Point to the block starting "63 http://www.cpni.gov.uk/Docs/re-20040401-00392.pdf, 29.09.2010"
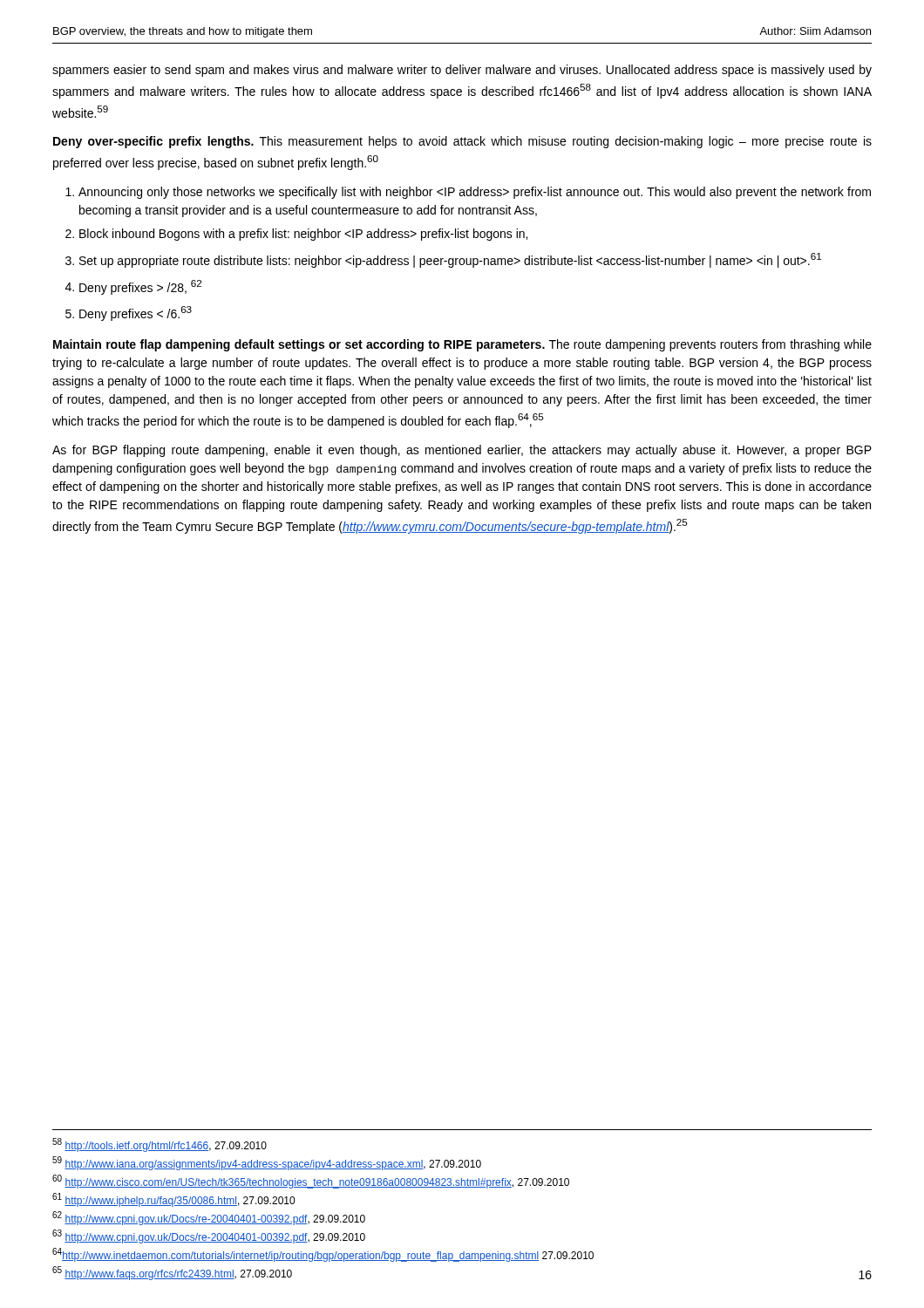Screen dimensions: 1308x924 pos(209,1236)
